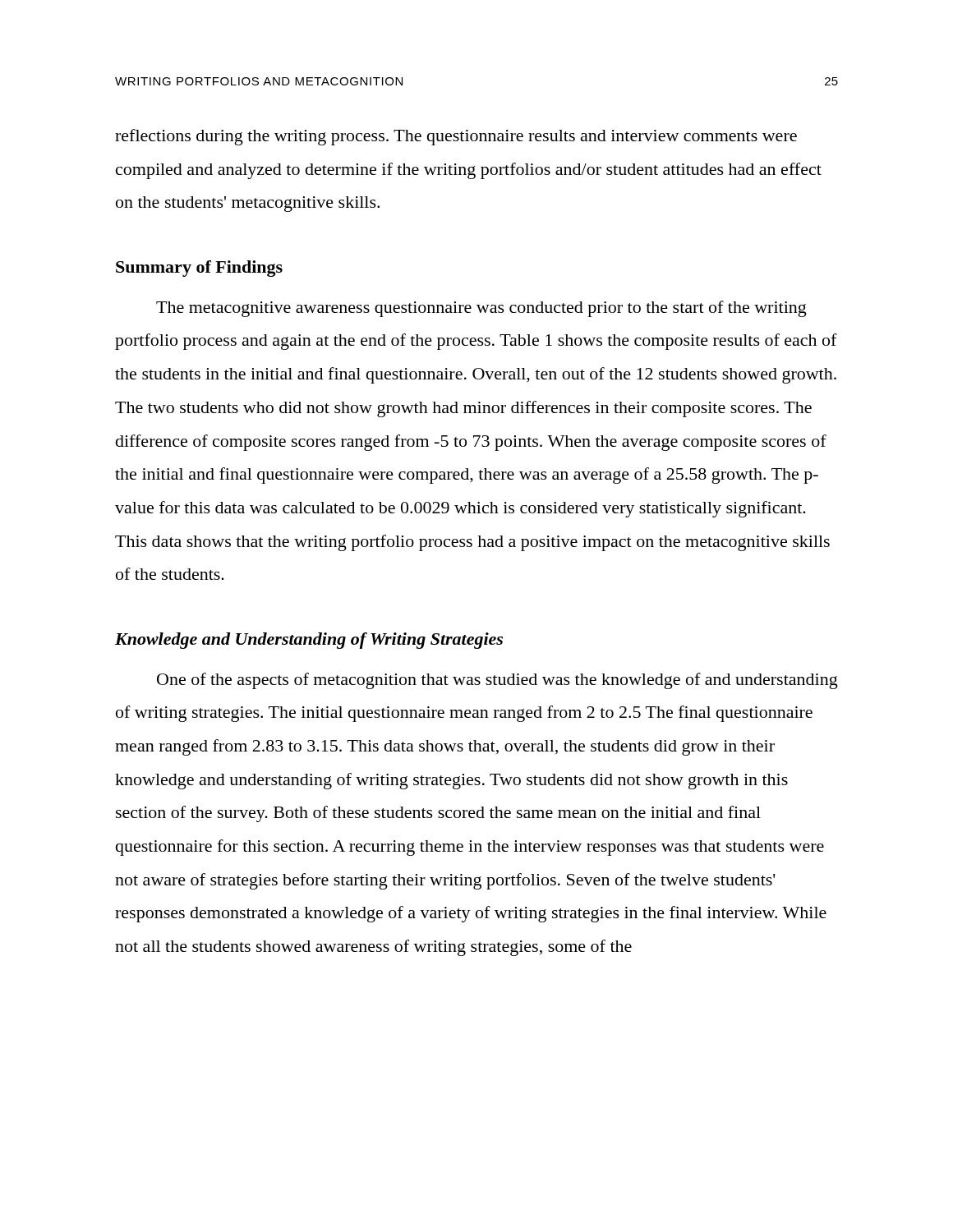Where is the section header that starts "Knowledge and Understanding"?

[x=309, y=639]
